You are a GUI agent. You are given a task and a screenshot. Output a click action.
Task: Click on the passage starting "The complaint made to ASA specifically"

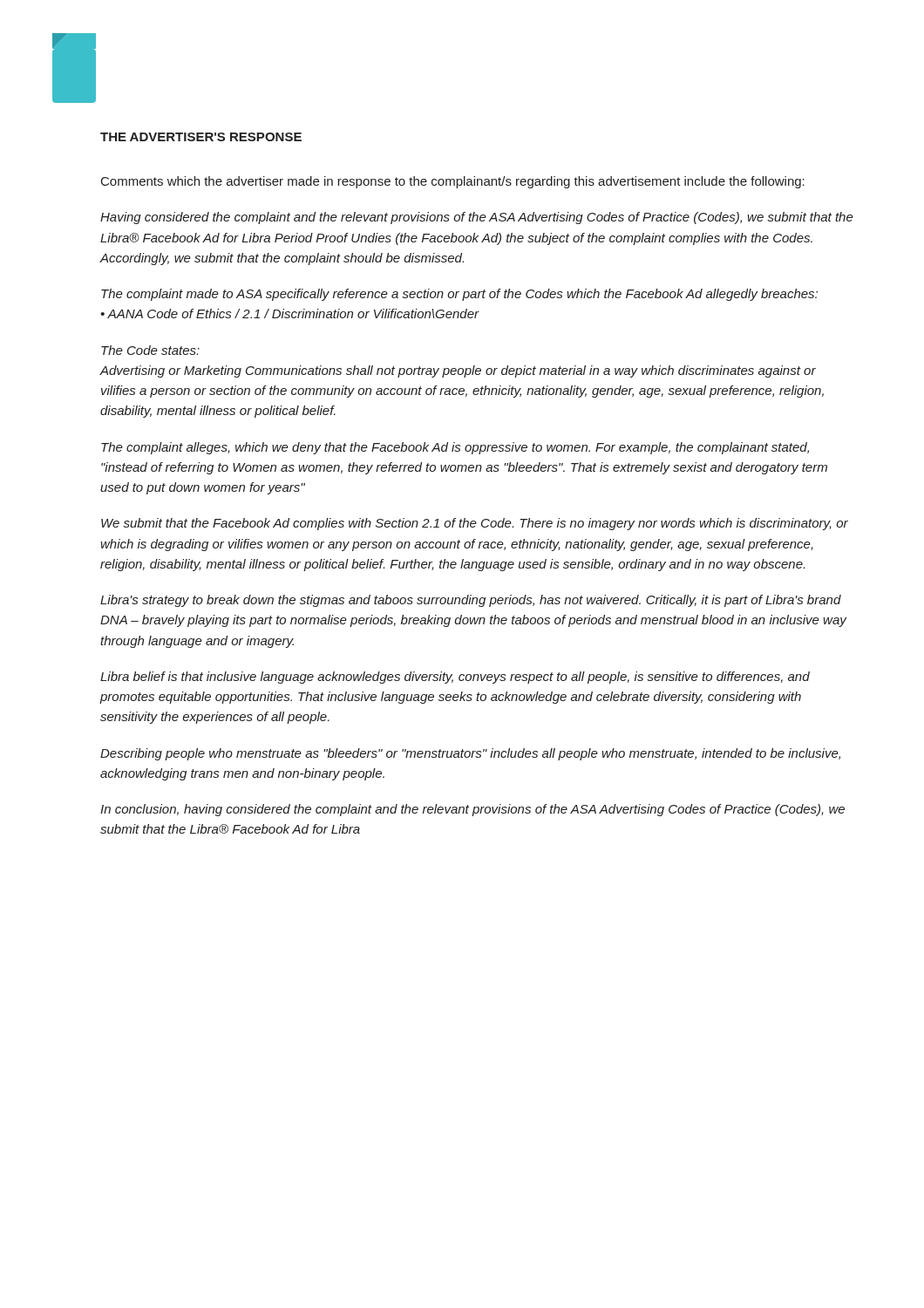(459, 304)
